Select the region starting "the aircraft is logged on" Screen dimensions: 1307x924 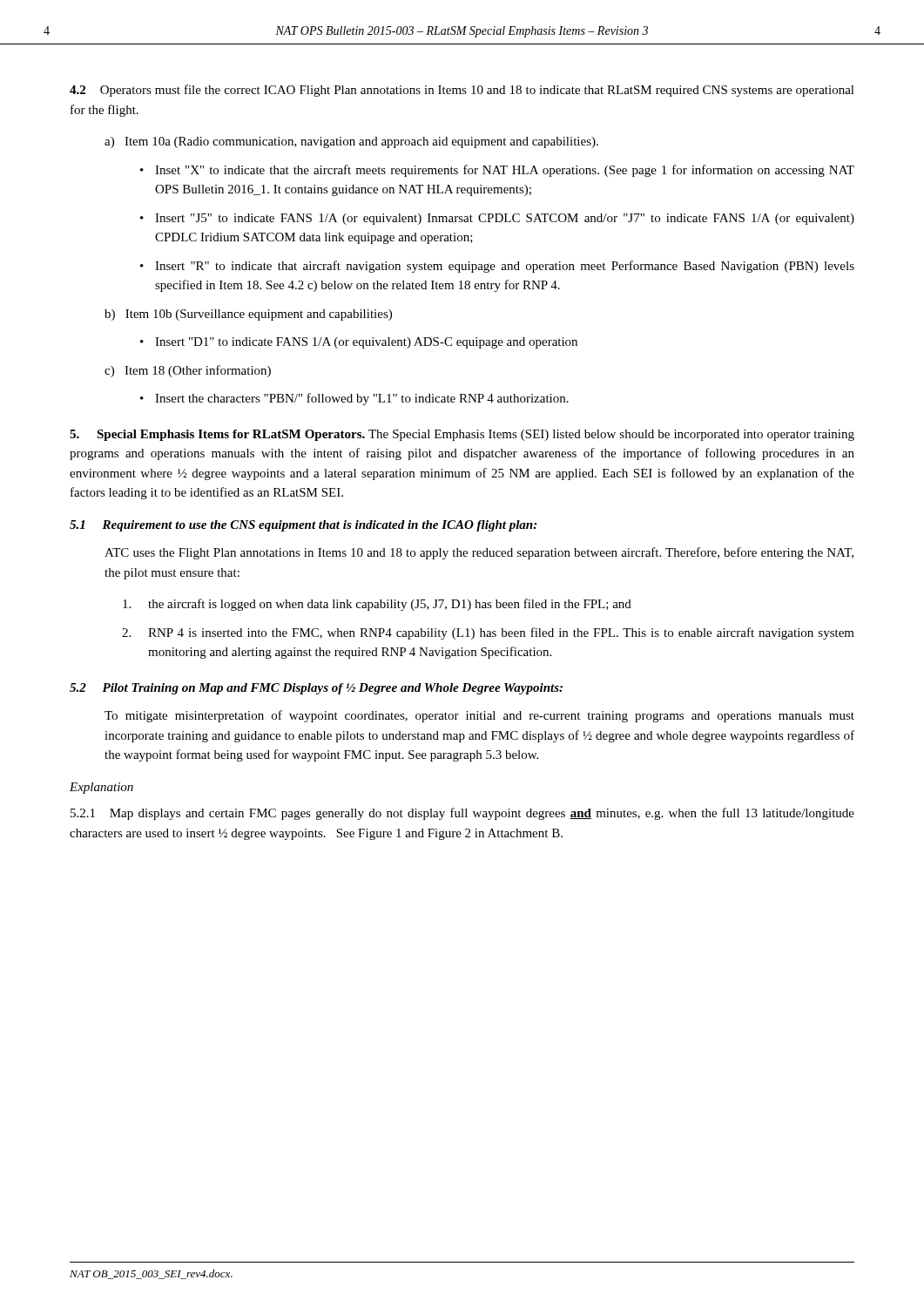click(x=488, y=604)
